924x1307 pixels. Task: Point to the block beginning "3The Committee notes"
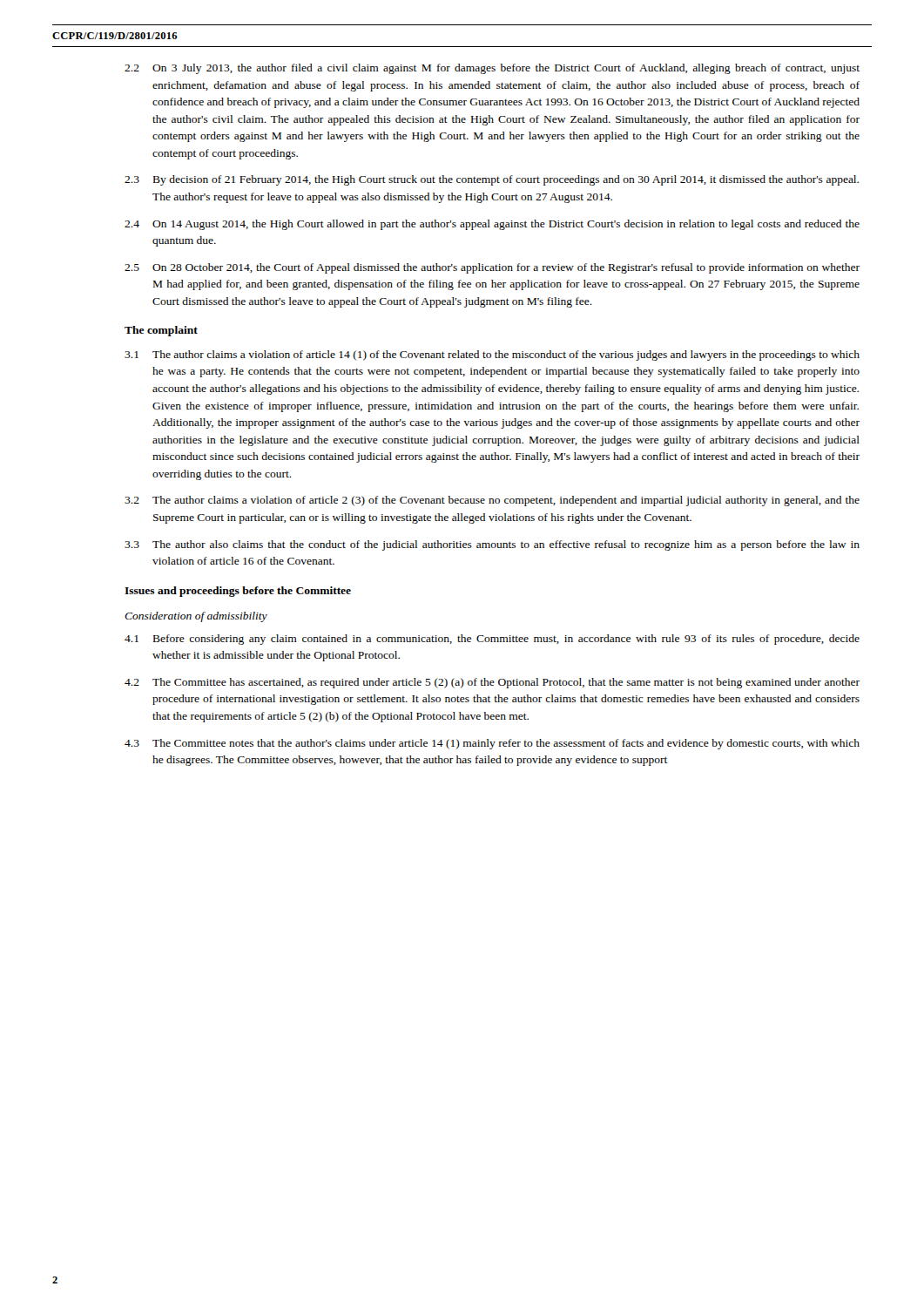point(492,751)
